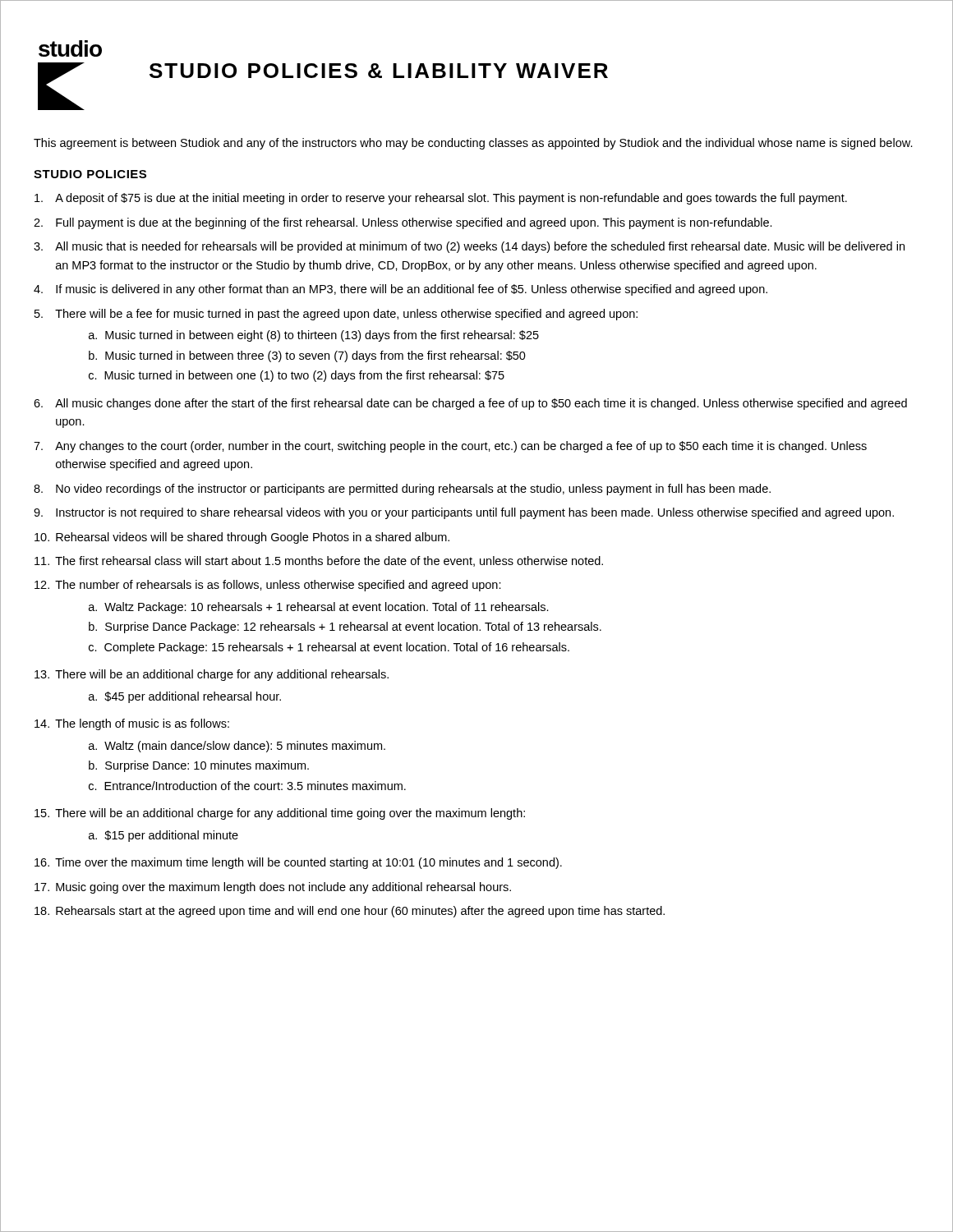Screen dimensions: 1232x953
Task: Where is the passage that starts "18. Rehearsals start at the agreed upon"?
Action: tap(475, 911)
